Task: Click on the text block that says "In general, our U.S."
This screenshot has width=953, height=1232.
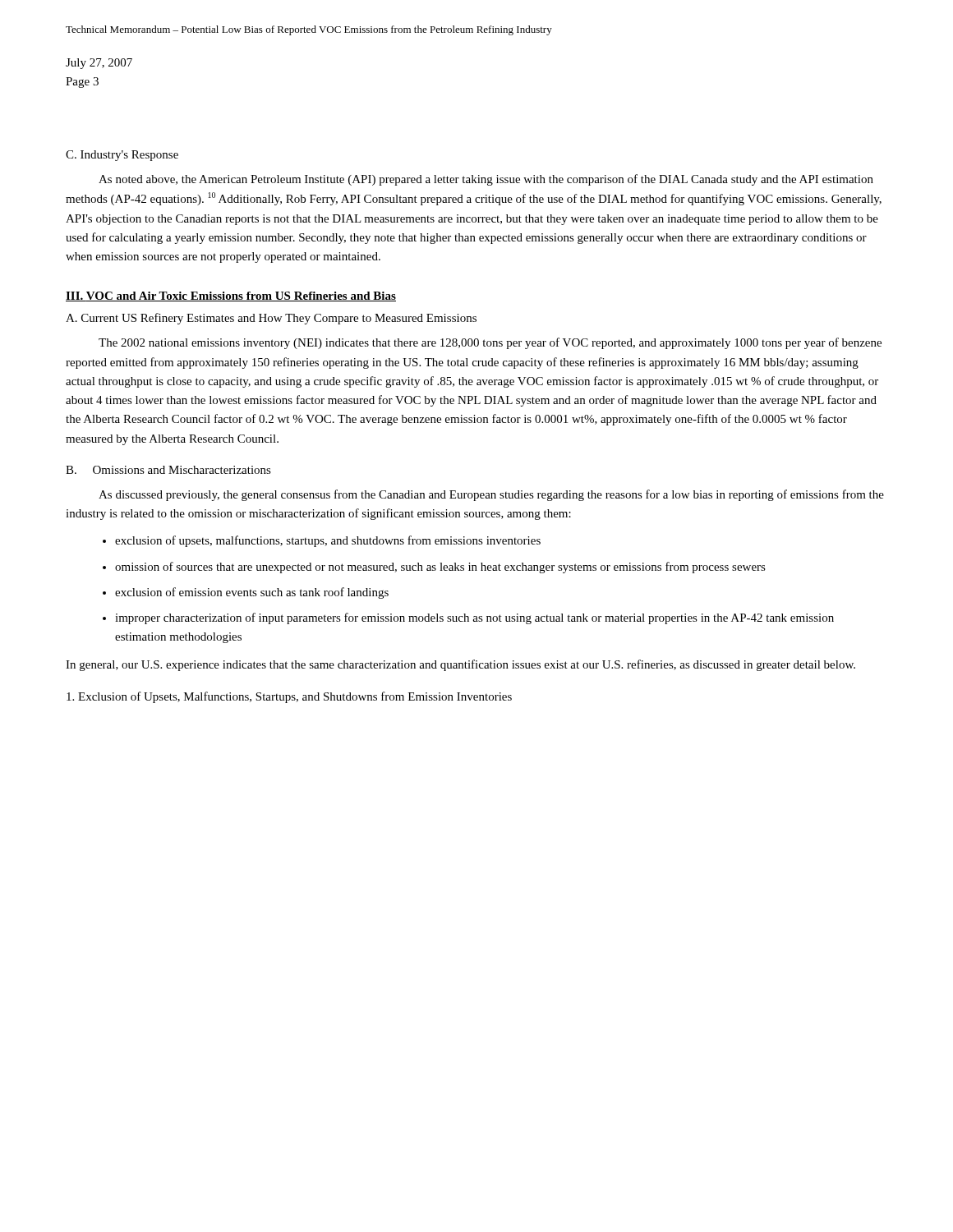Action: pos(461,664)
